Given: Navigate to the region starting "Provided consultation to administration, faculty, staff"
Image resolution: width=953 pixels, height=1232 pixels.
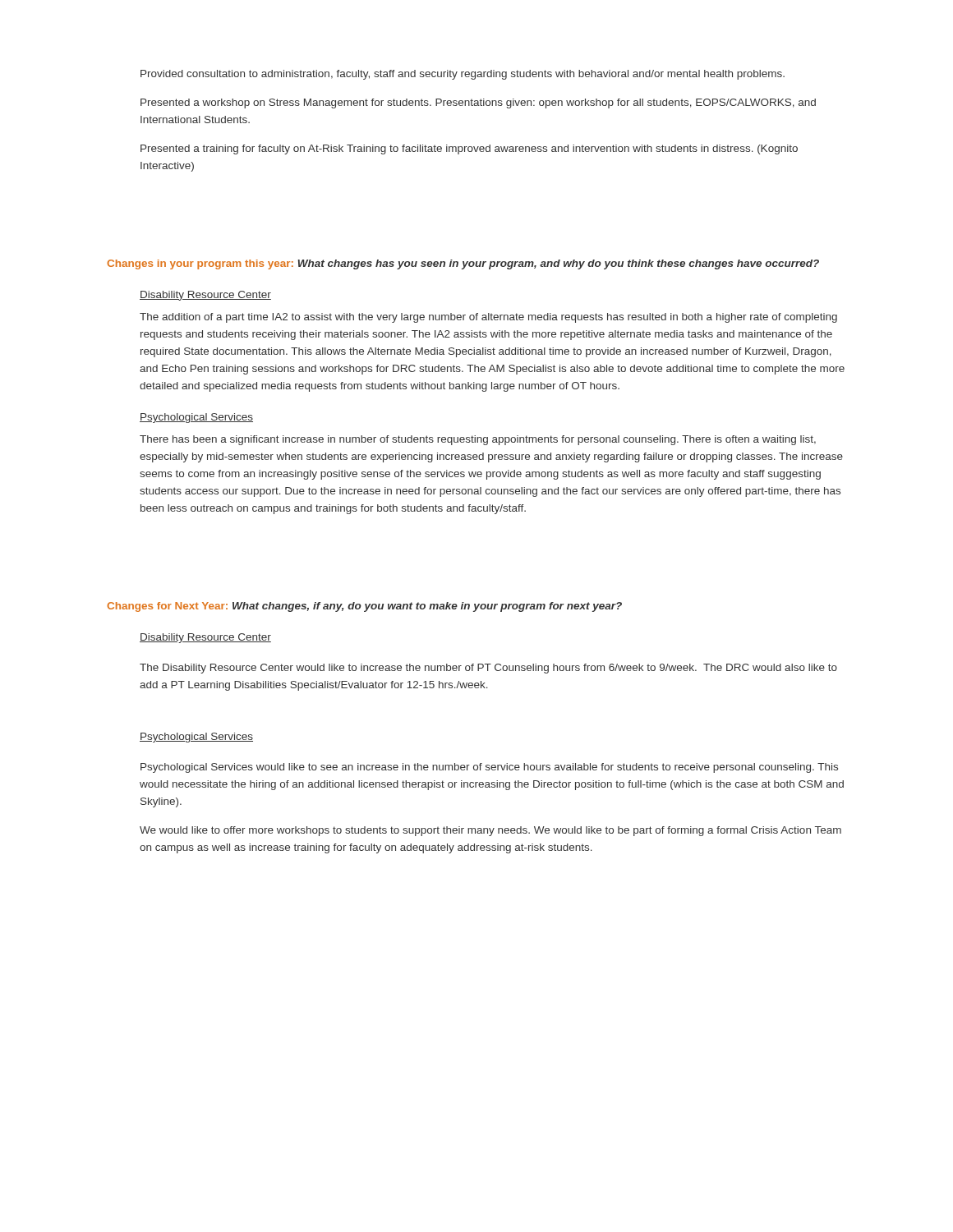Looking at the screenshot, I should tap(463, 74).
